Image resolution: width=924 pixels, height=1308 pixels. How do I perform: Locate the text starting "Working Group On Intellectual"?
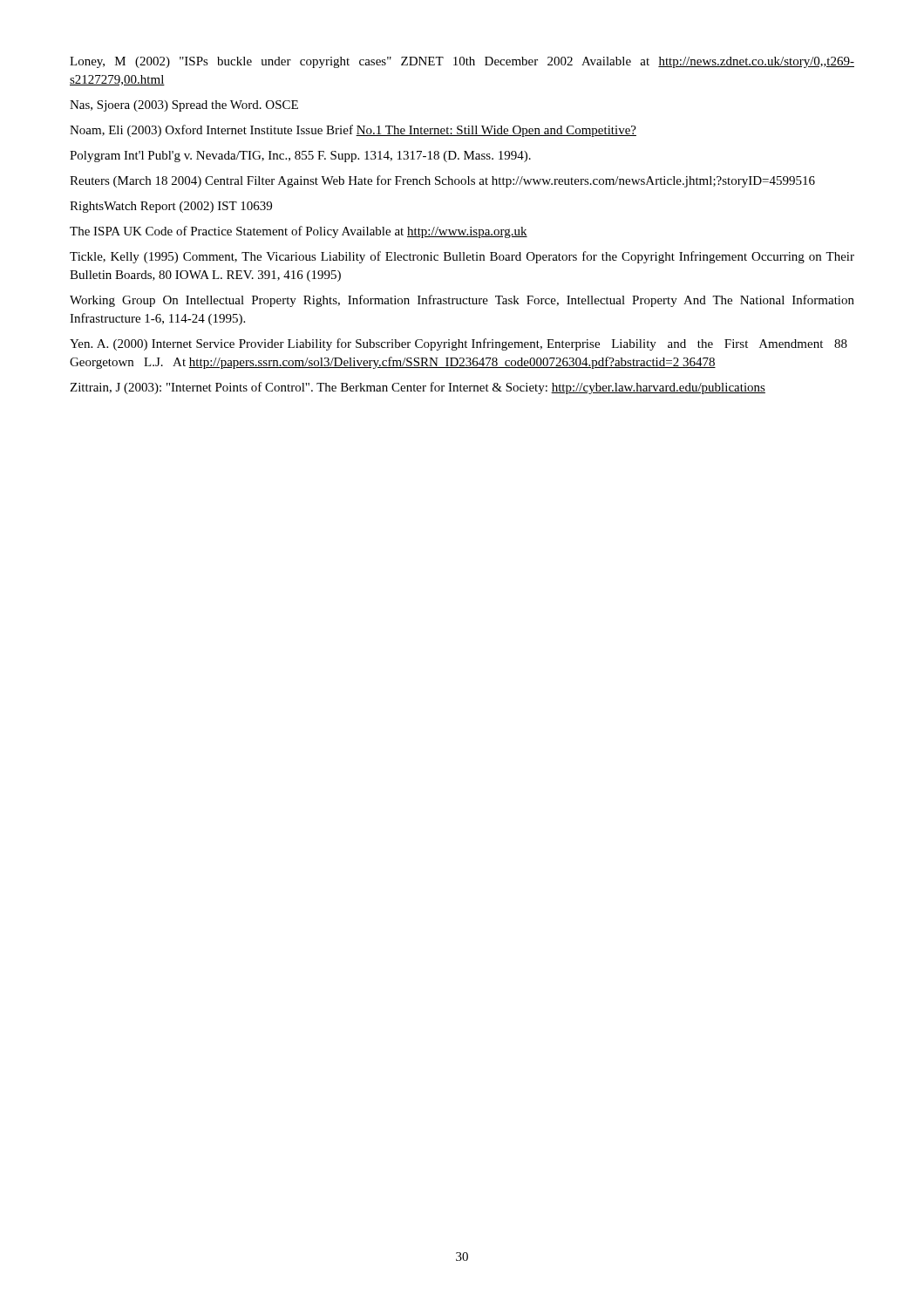click(x=462, y=309)
